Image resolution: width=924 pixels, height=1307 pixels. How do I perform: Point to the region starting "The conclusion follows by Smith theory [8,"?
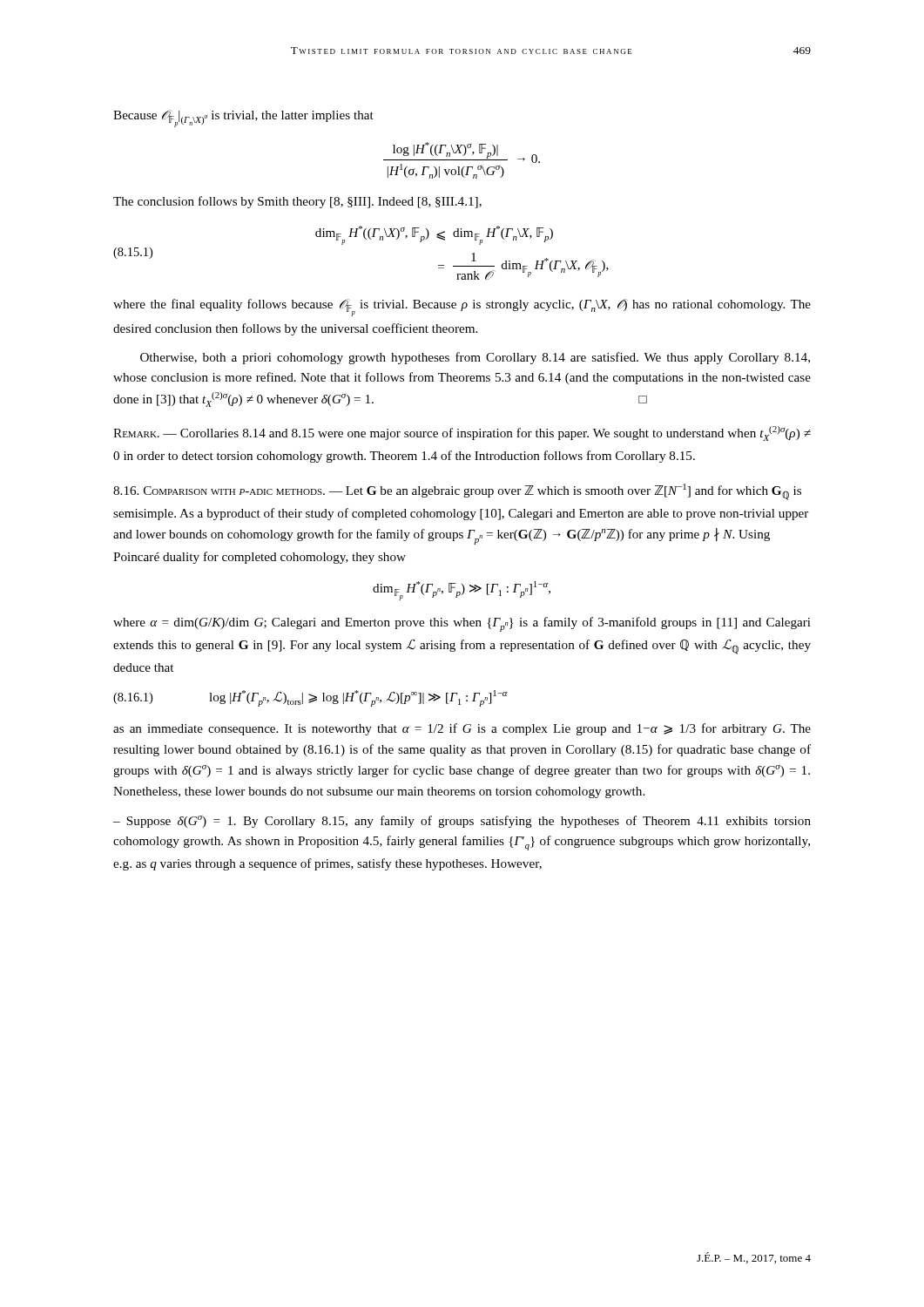coord(462,201)
